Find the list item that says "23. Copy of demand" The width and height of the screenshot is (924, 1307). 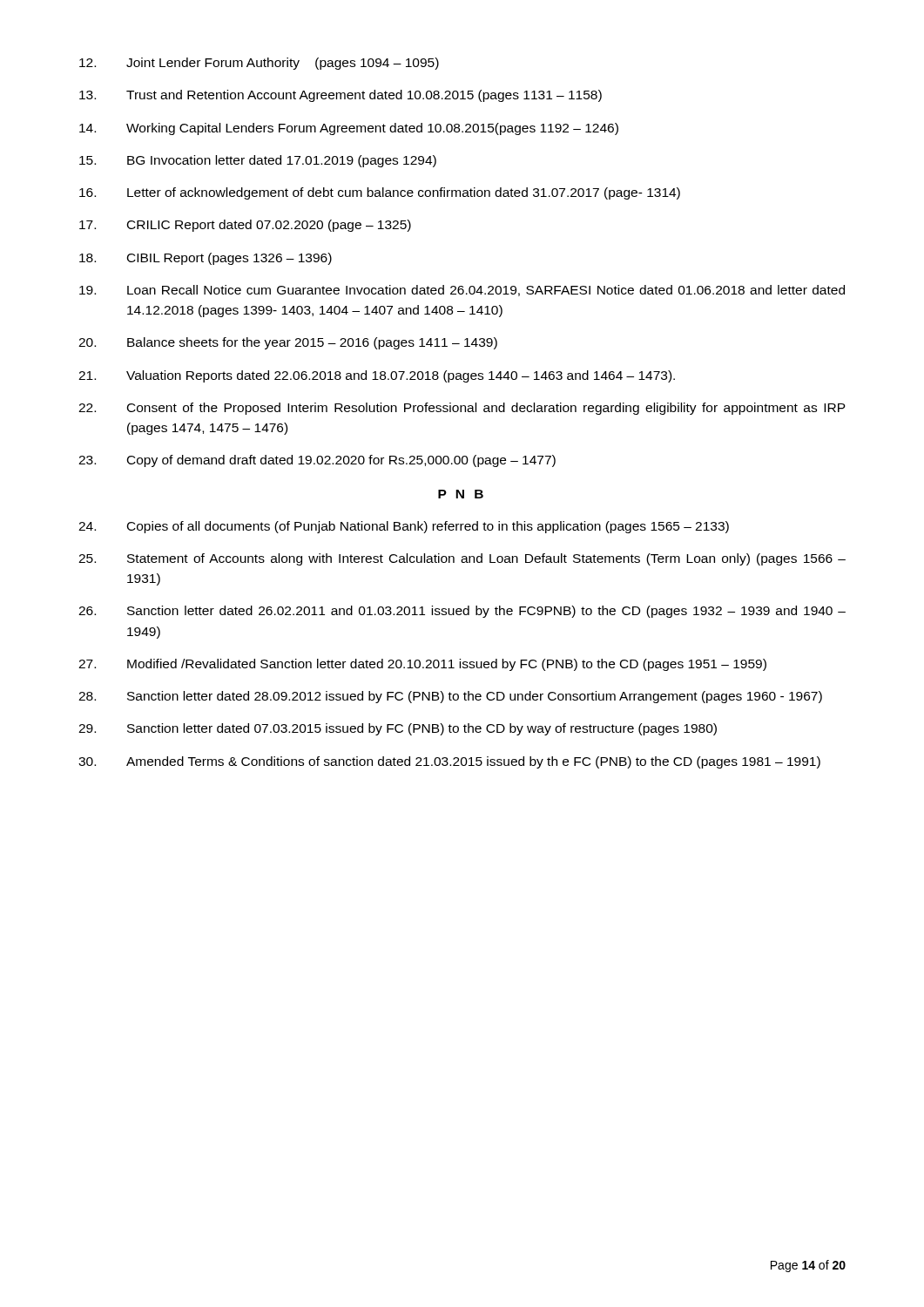462,460
